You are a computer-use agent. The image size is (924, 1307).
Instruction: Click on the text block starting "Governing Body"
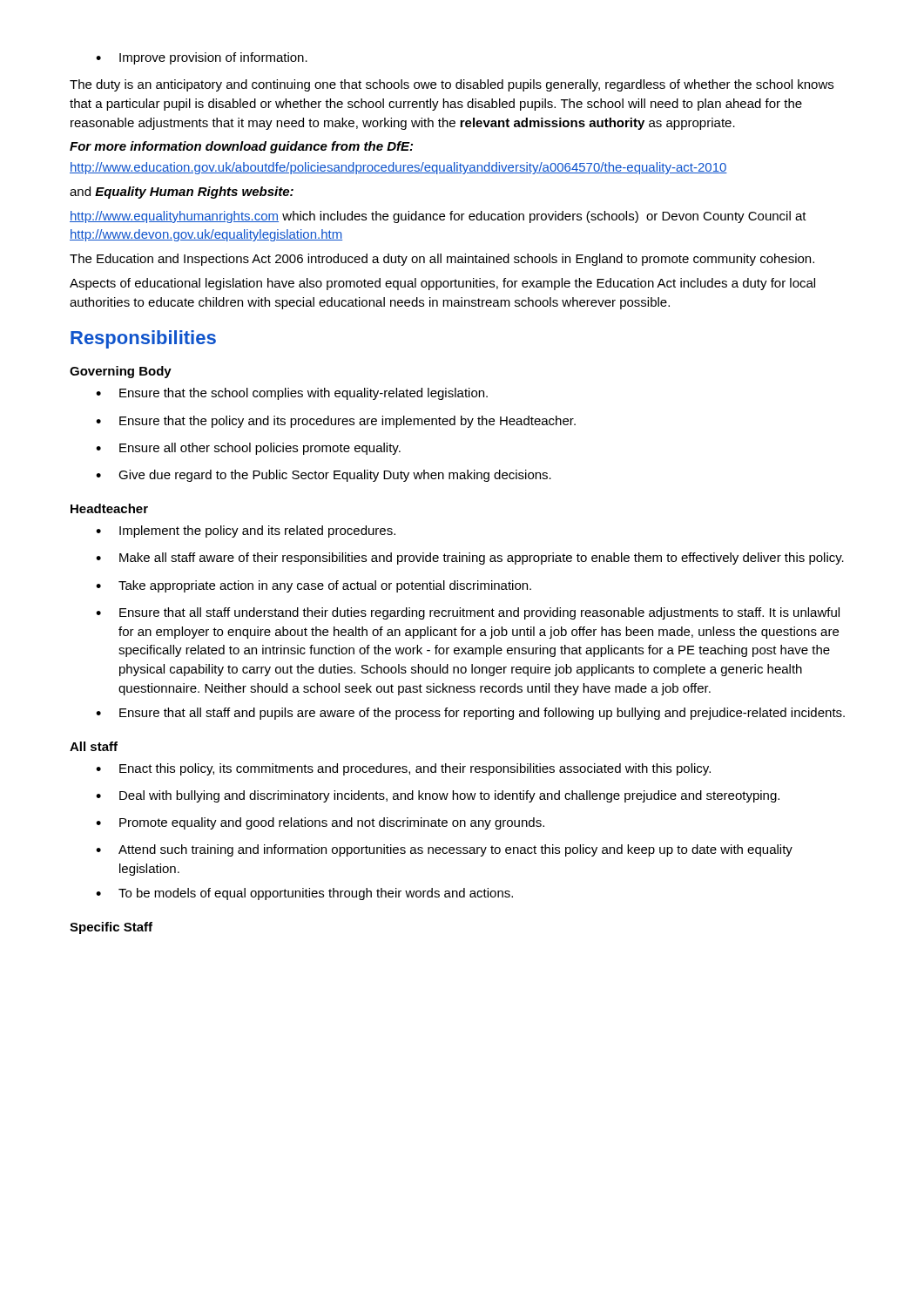click(120, 371)
